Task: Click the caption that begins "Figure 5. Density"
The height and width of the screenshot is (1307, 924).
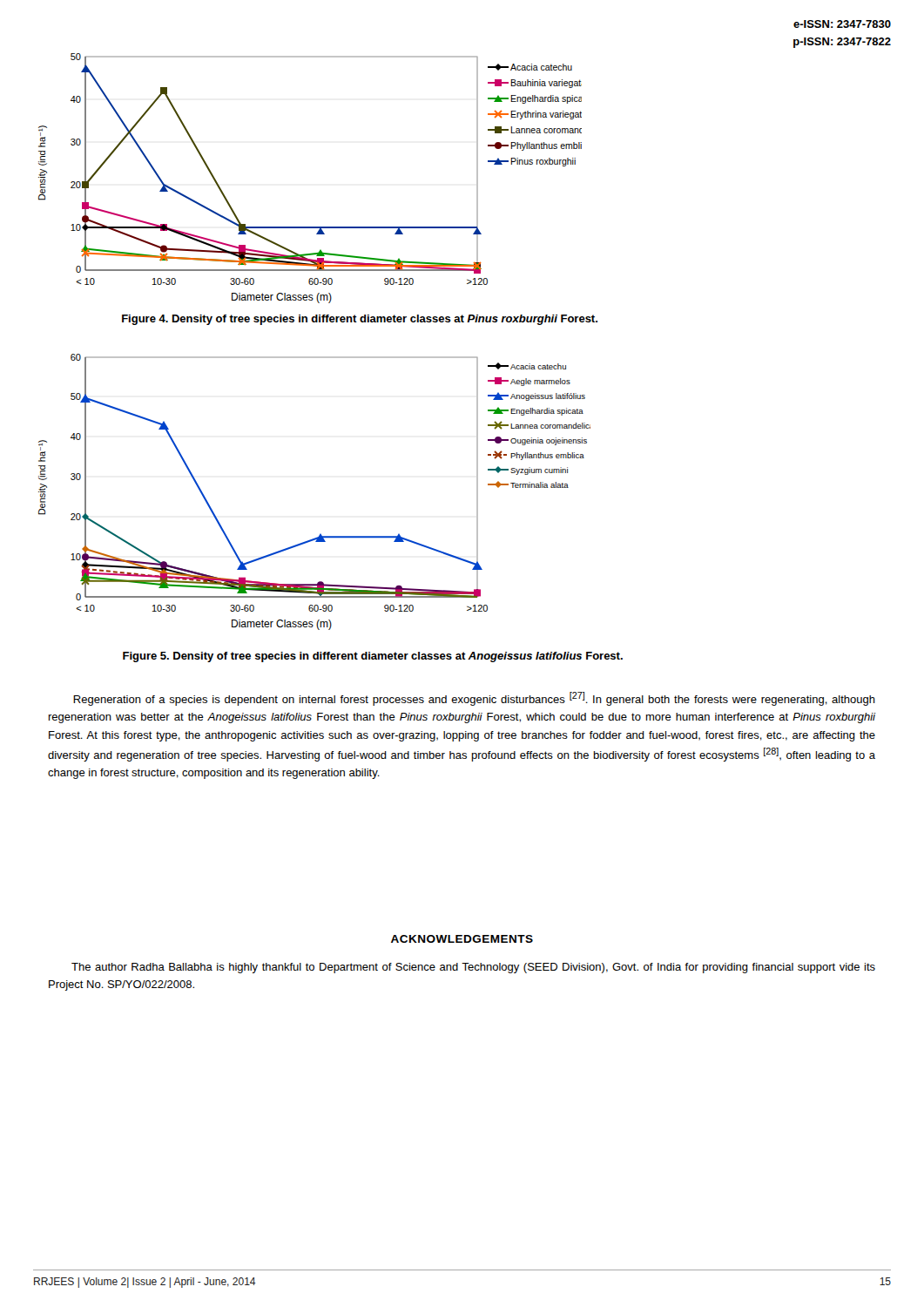Action: click(x=373, y=656)
